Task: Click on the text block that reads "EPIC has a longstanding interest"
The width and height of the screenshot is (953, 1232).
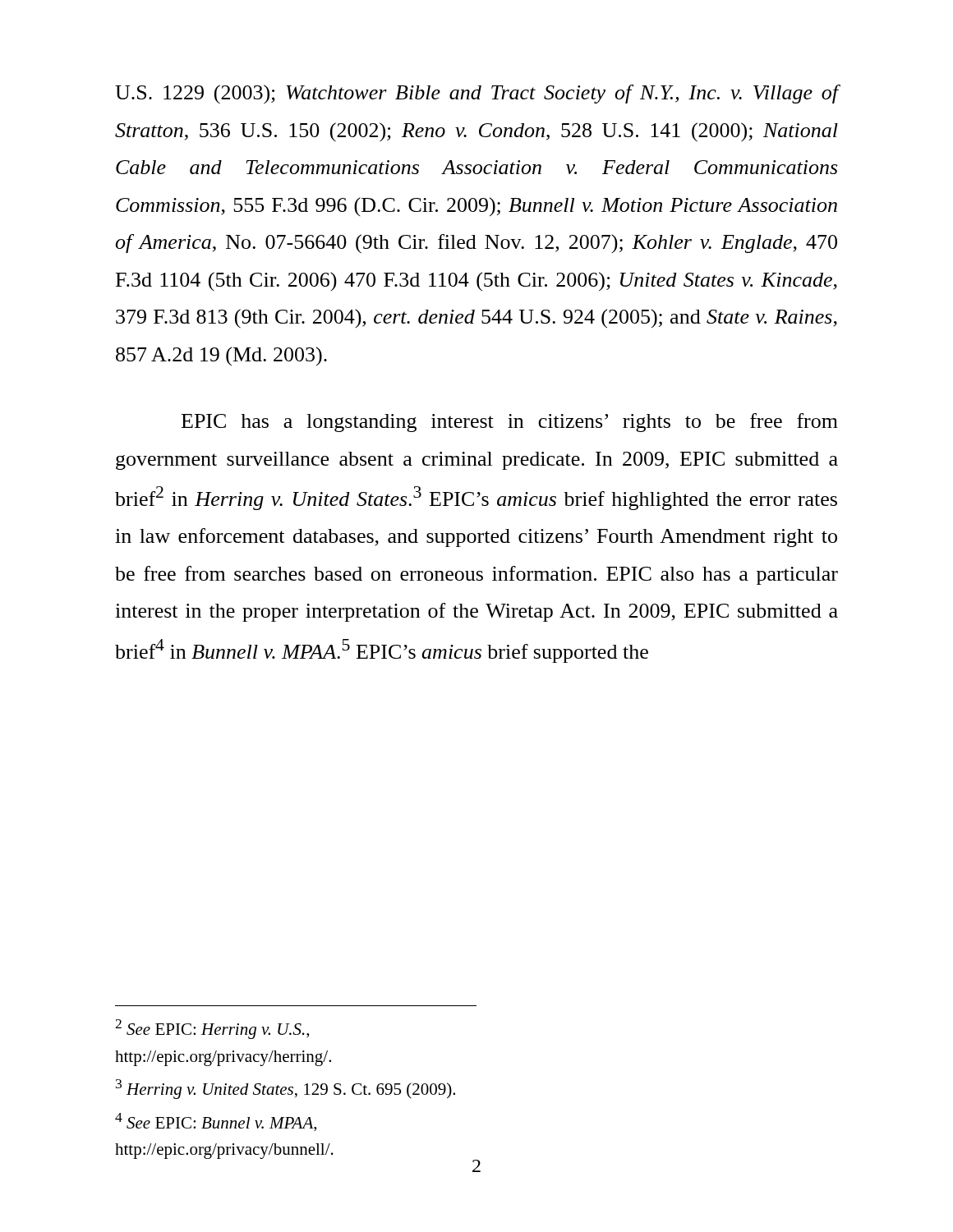Action: pos(476,536)
